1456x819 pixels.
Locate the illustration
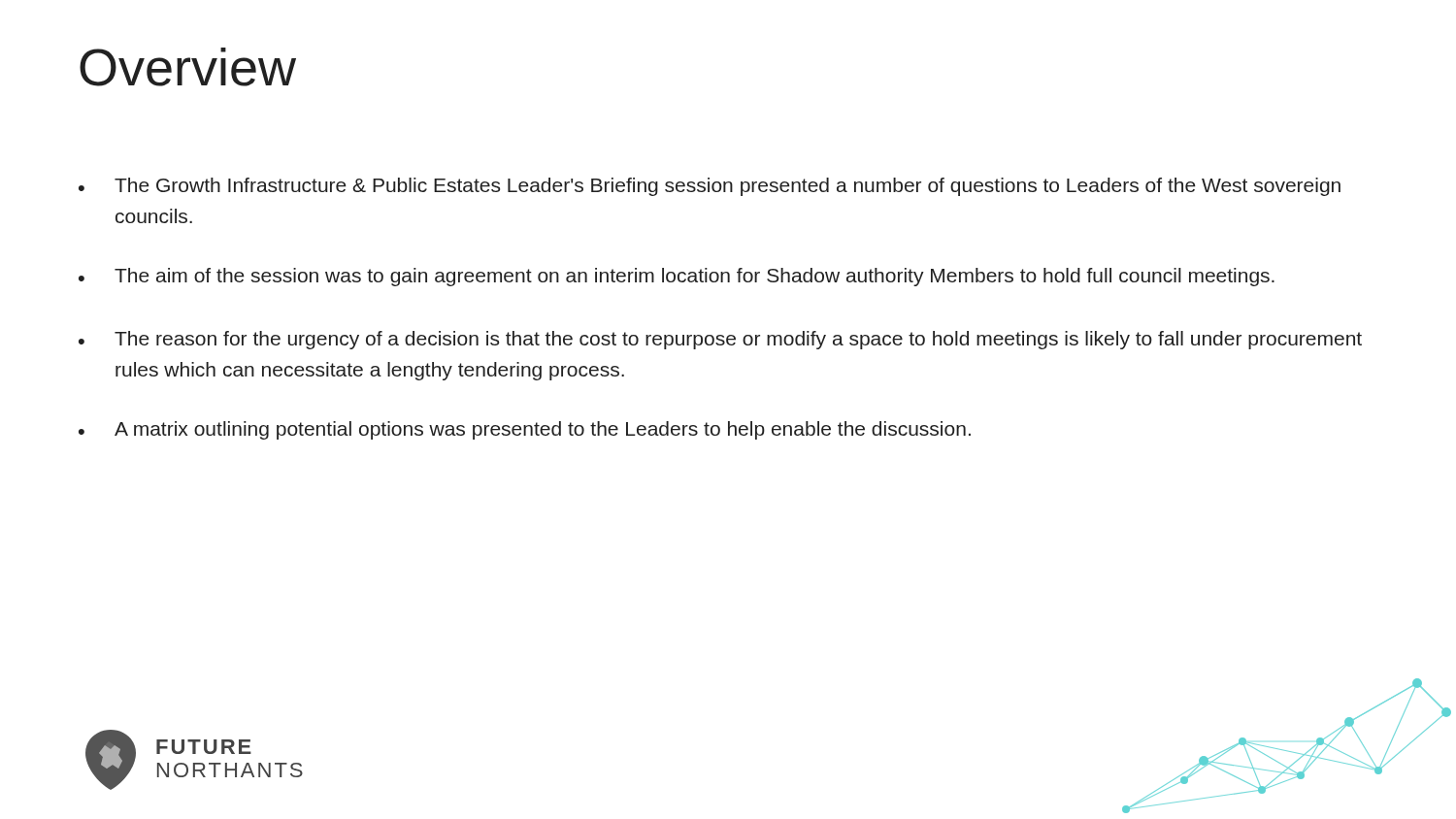coord(1252,722)
